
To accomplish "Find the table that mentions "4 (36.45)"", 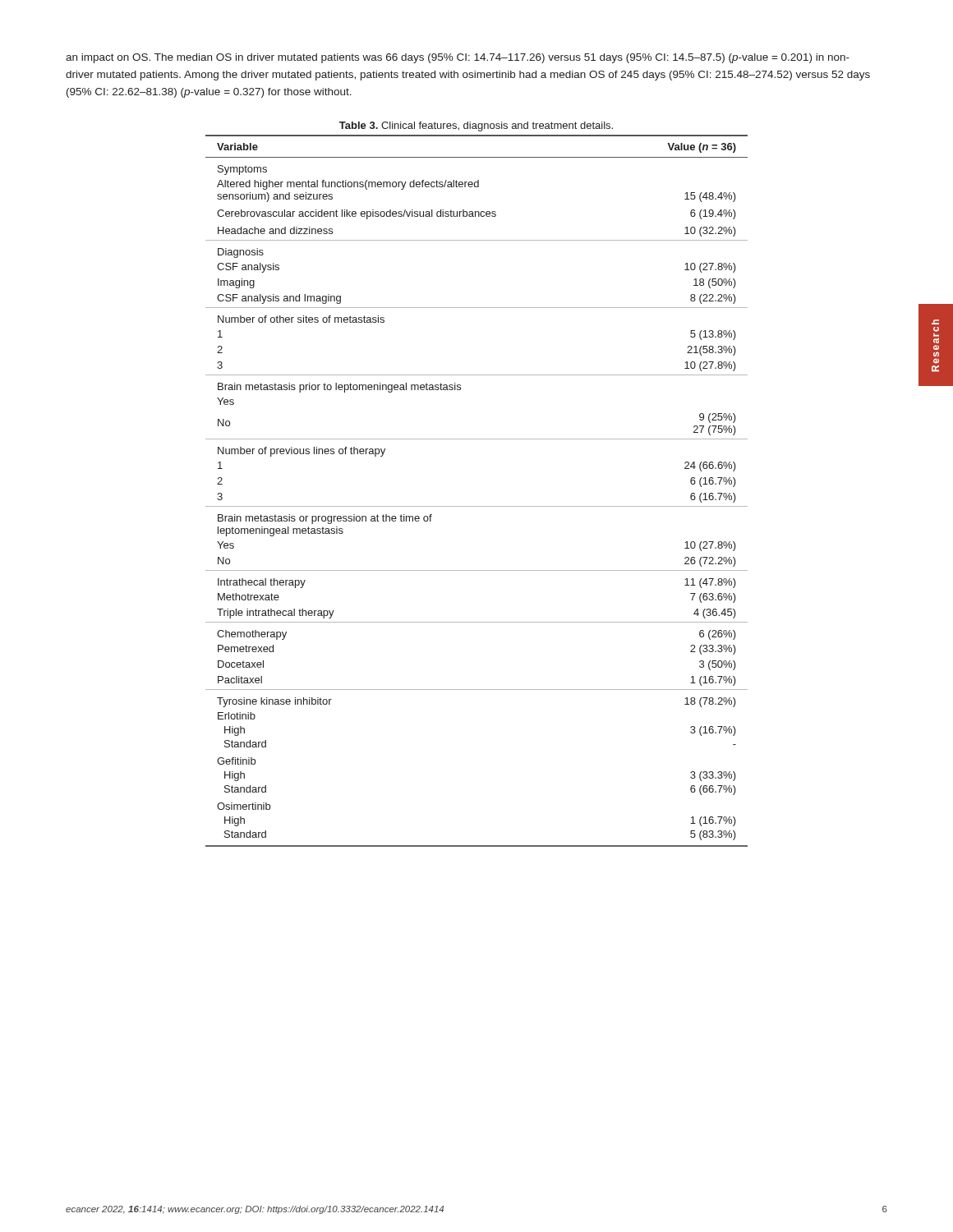I will (476, 491).
